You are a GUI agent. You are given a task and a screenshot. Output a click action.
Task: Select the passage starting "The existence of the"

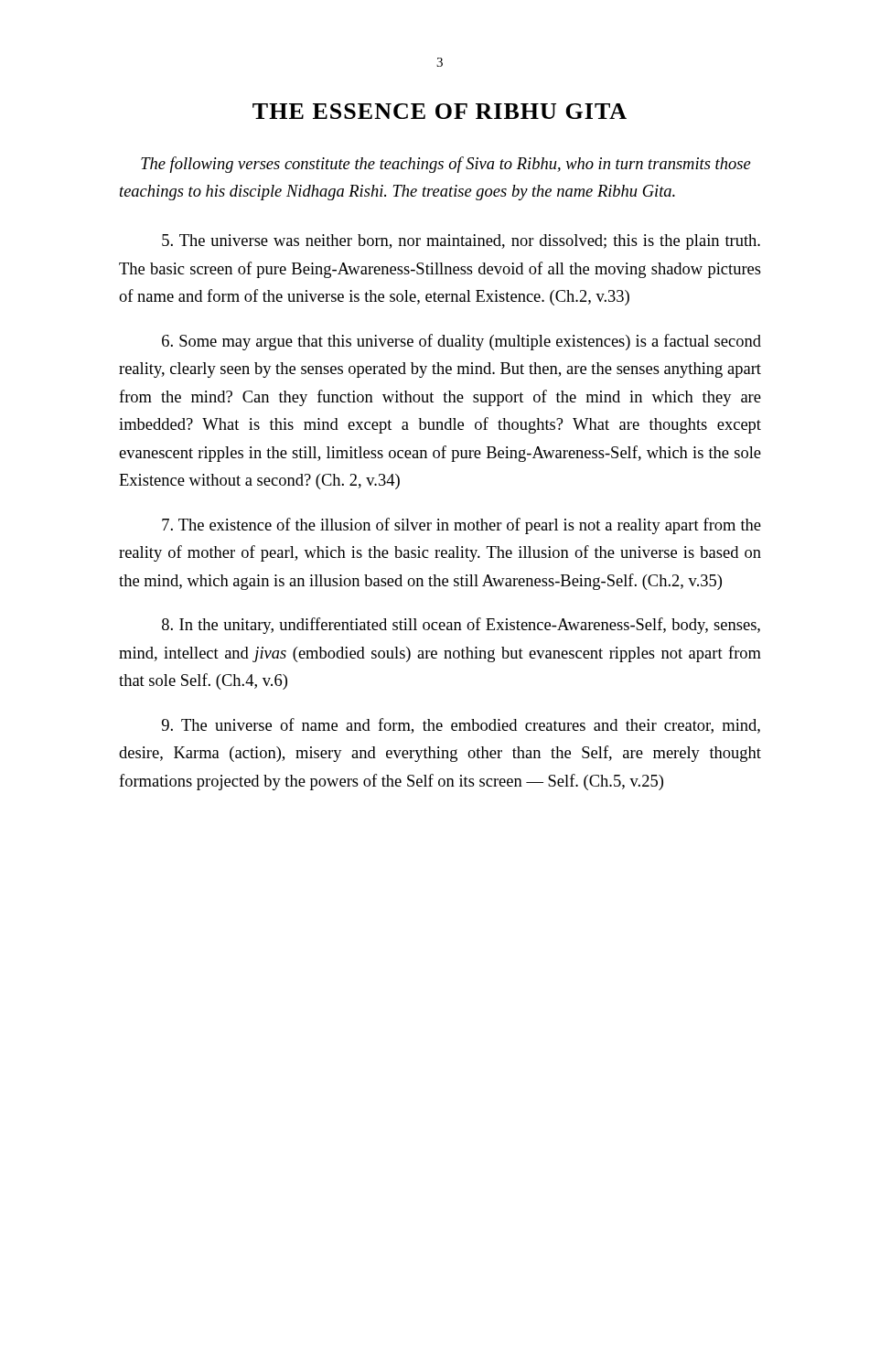click(x=440, y=553)
